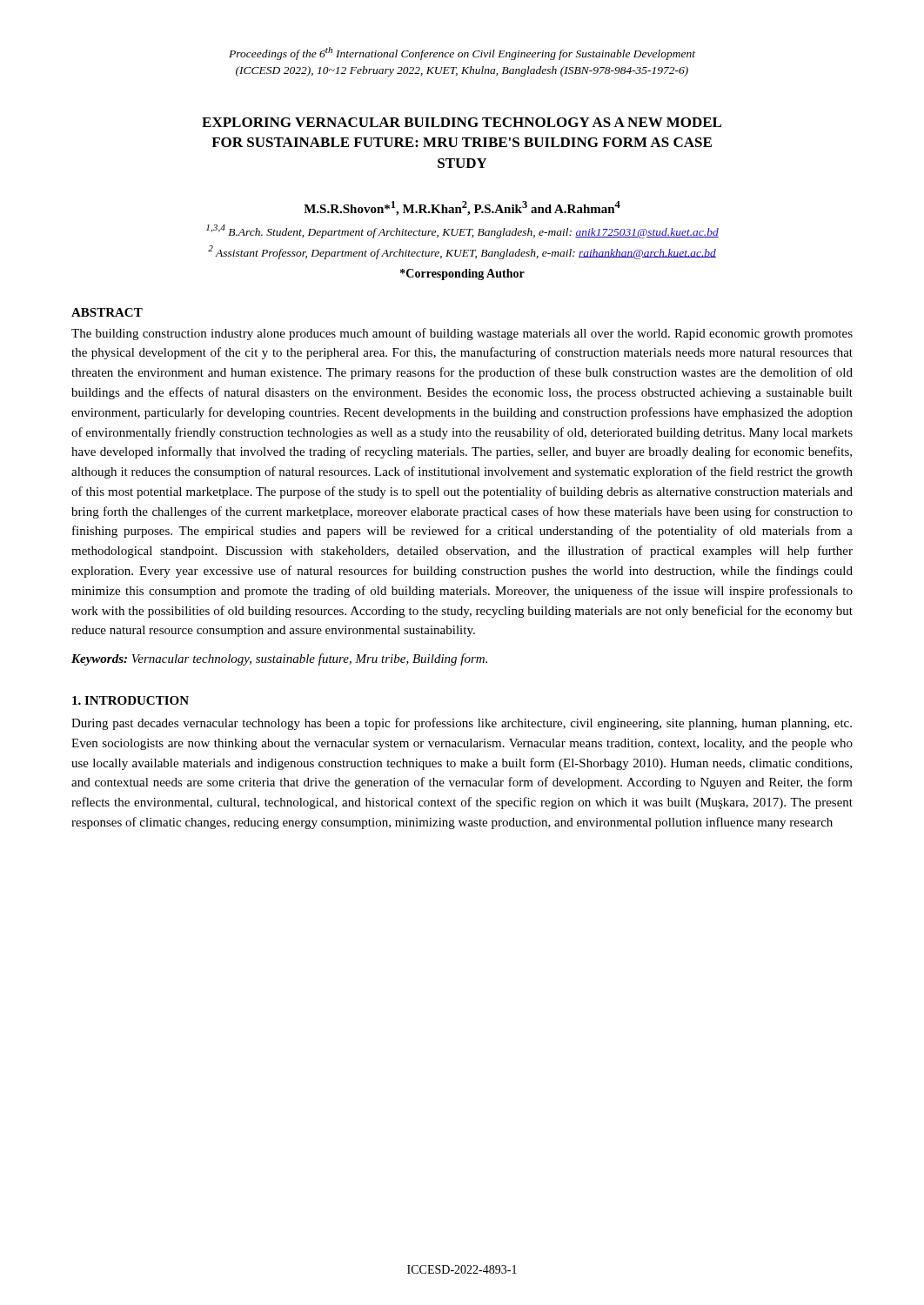Point to the block beginning "Keywords: Vernacular technology, sustainable future, Mru tribe, Building"
The image size is (924, 1305).
(280, 659)
